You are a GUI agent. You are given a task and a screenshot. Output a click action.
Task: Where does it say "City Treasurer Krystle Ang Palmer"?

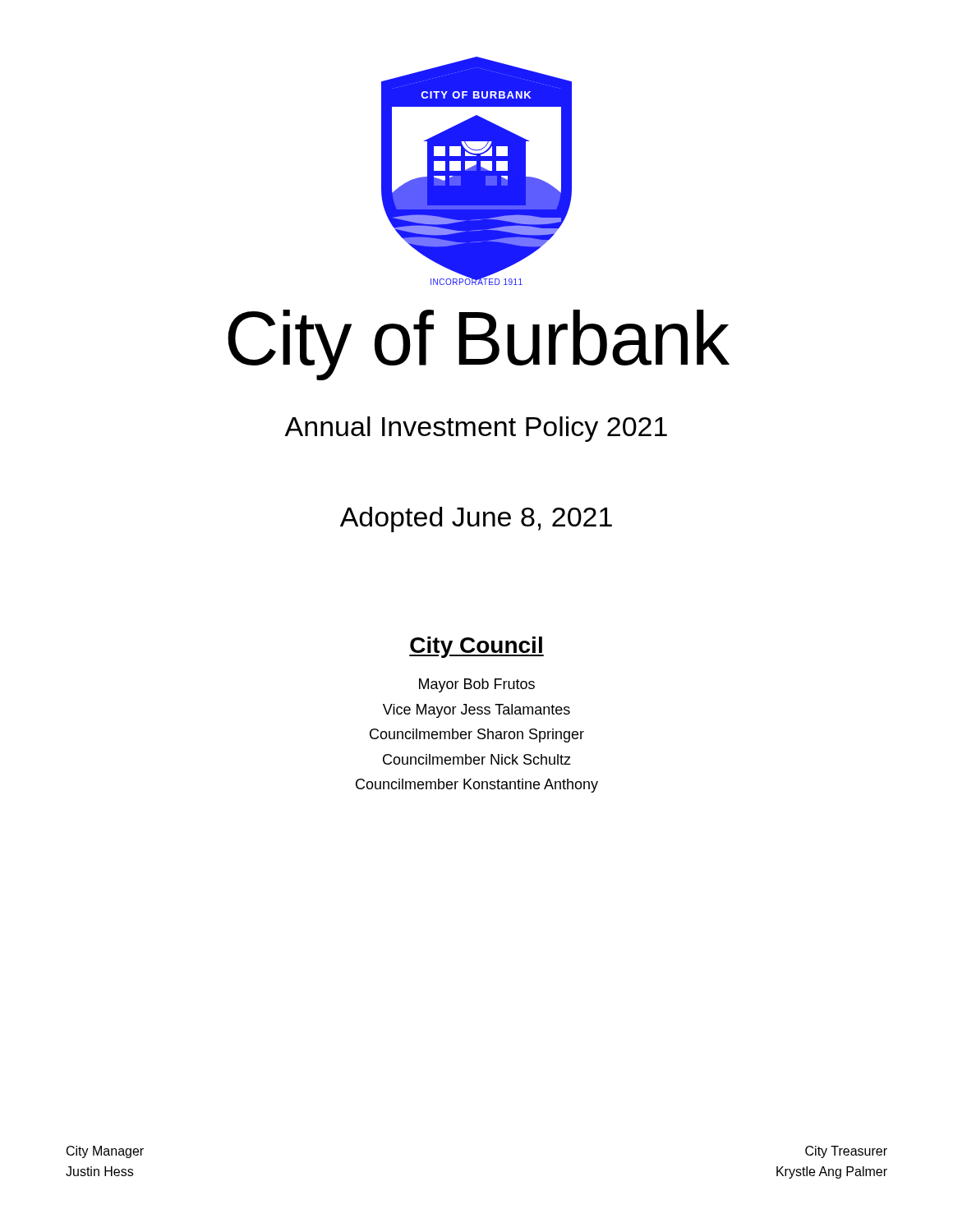pos(831,1162)
